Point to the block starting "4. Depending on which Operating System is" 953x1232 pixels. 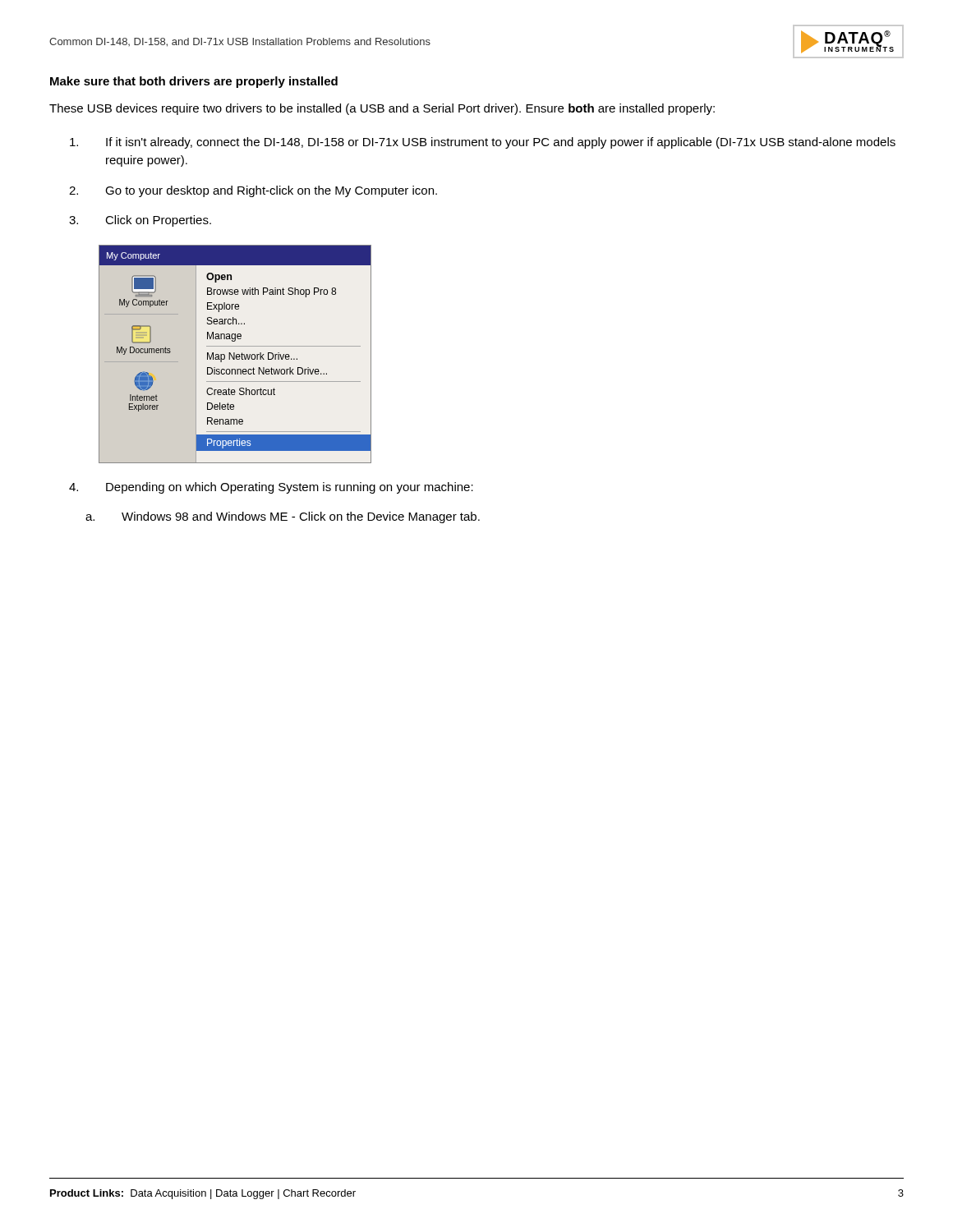click(x=476, y=487)
